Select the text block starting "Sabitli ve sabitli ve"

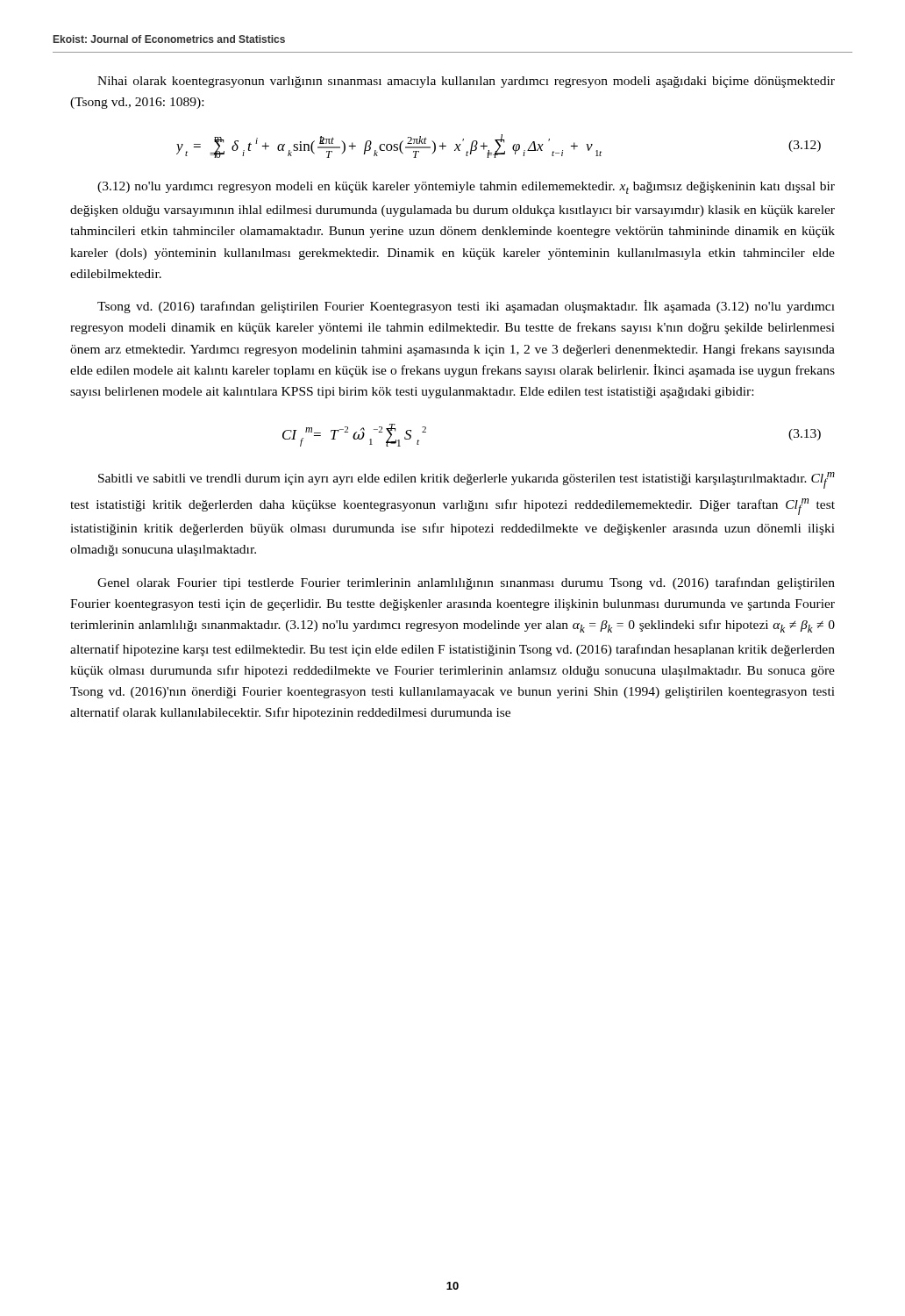(452, 512)
